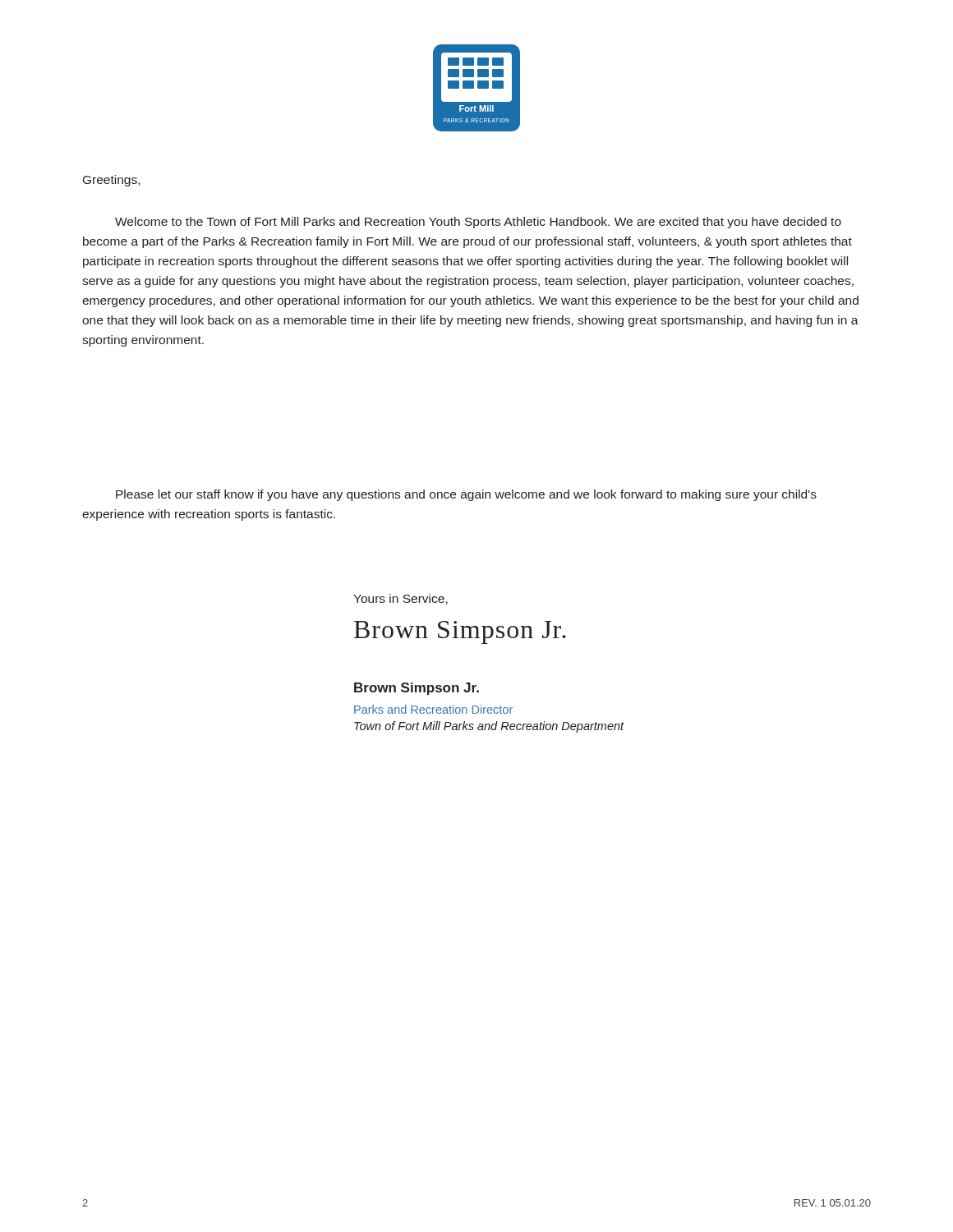
Task: Click on the element starting "Brown Simpson Jr."
Action: (417, 688)
